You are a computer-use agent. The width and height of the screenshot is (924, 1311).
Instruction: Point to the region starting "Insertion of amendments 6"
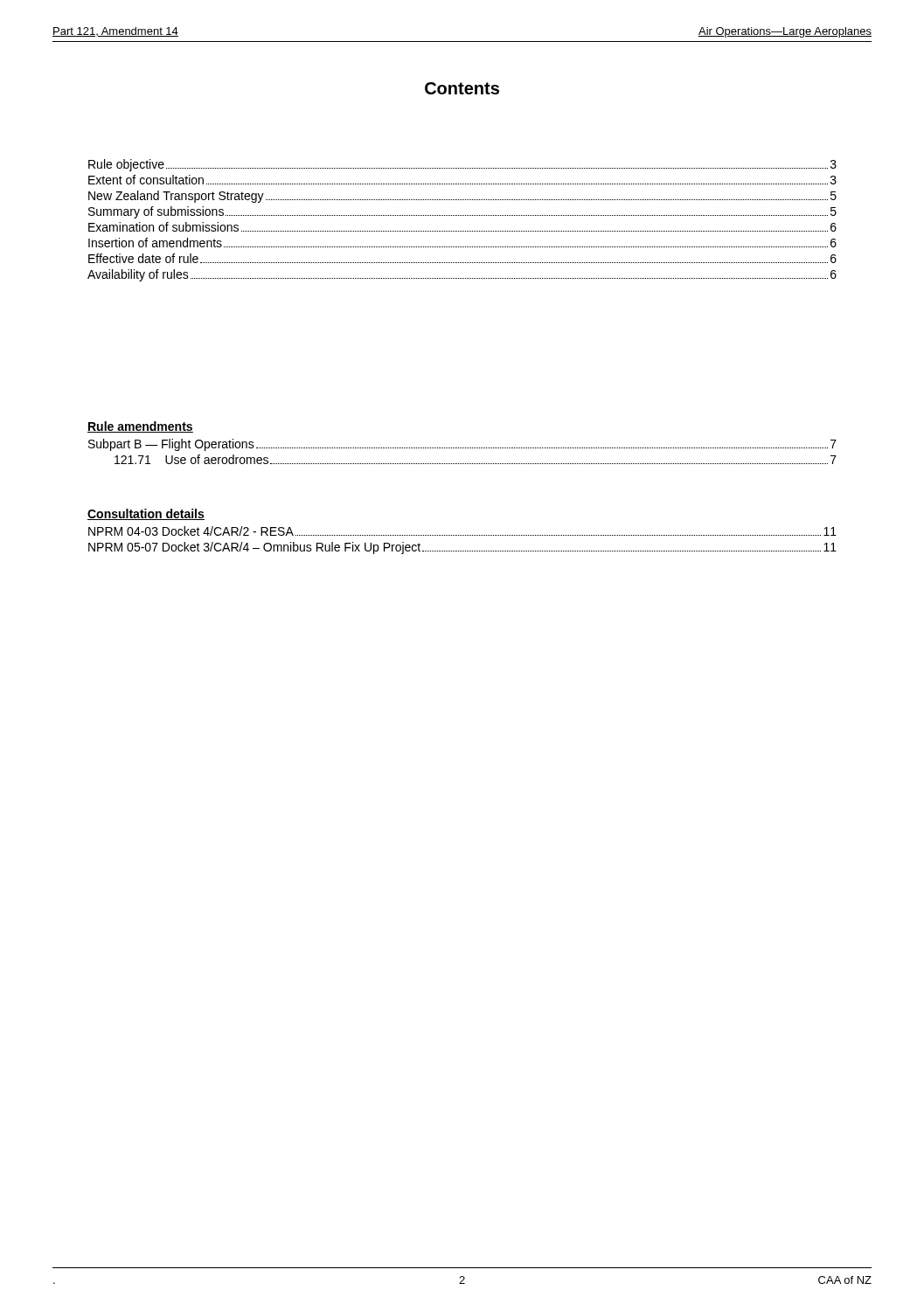[x=462, y=243]
